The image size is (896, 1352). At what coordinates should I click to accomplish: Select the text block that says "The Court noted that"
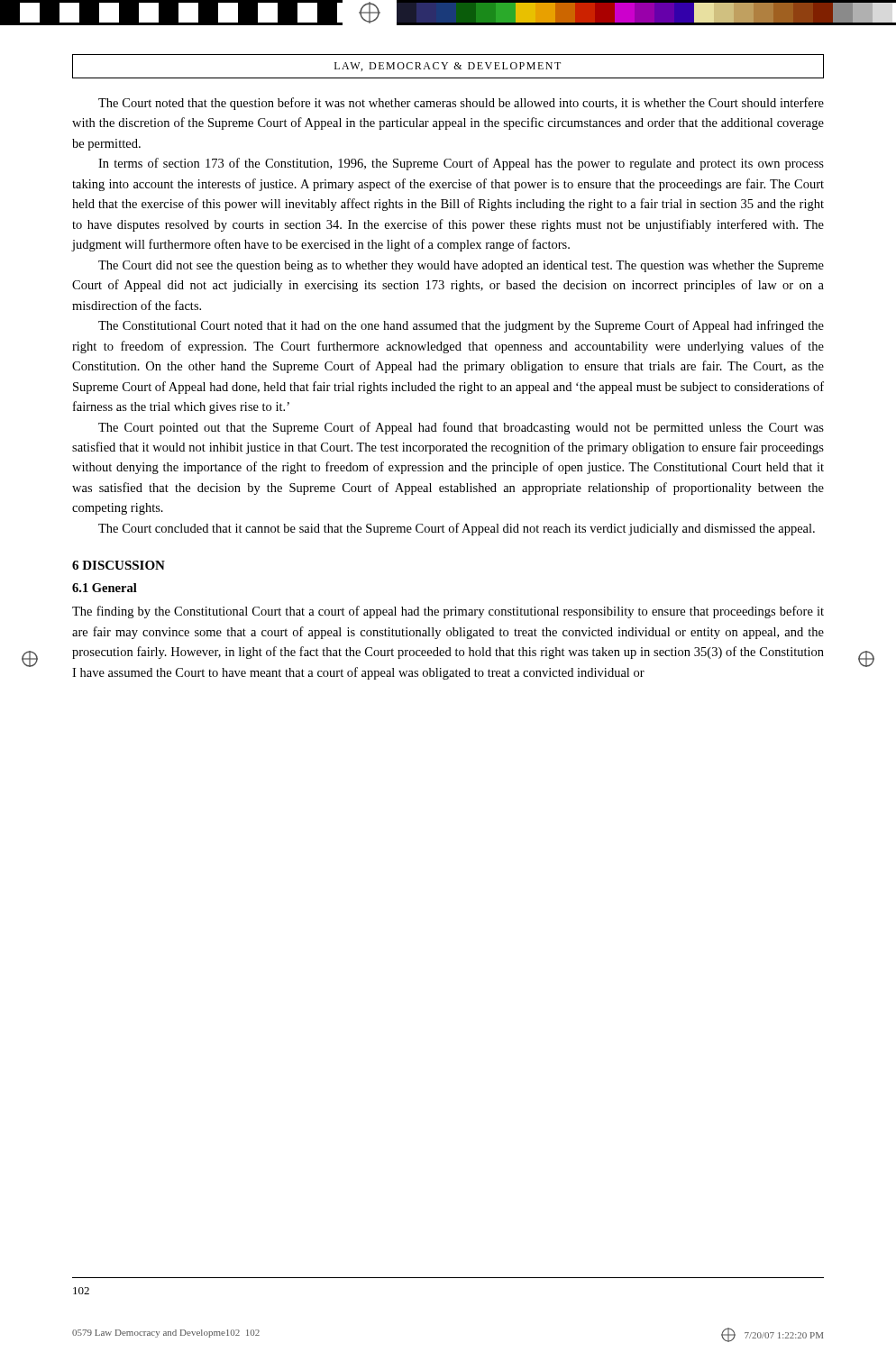pos(448,123)
